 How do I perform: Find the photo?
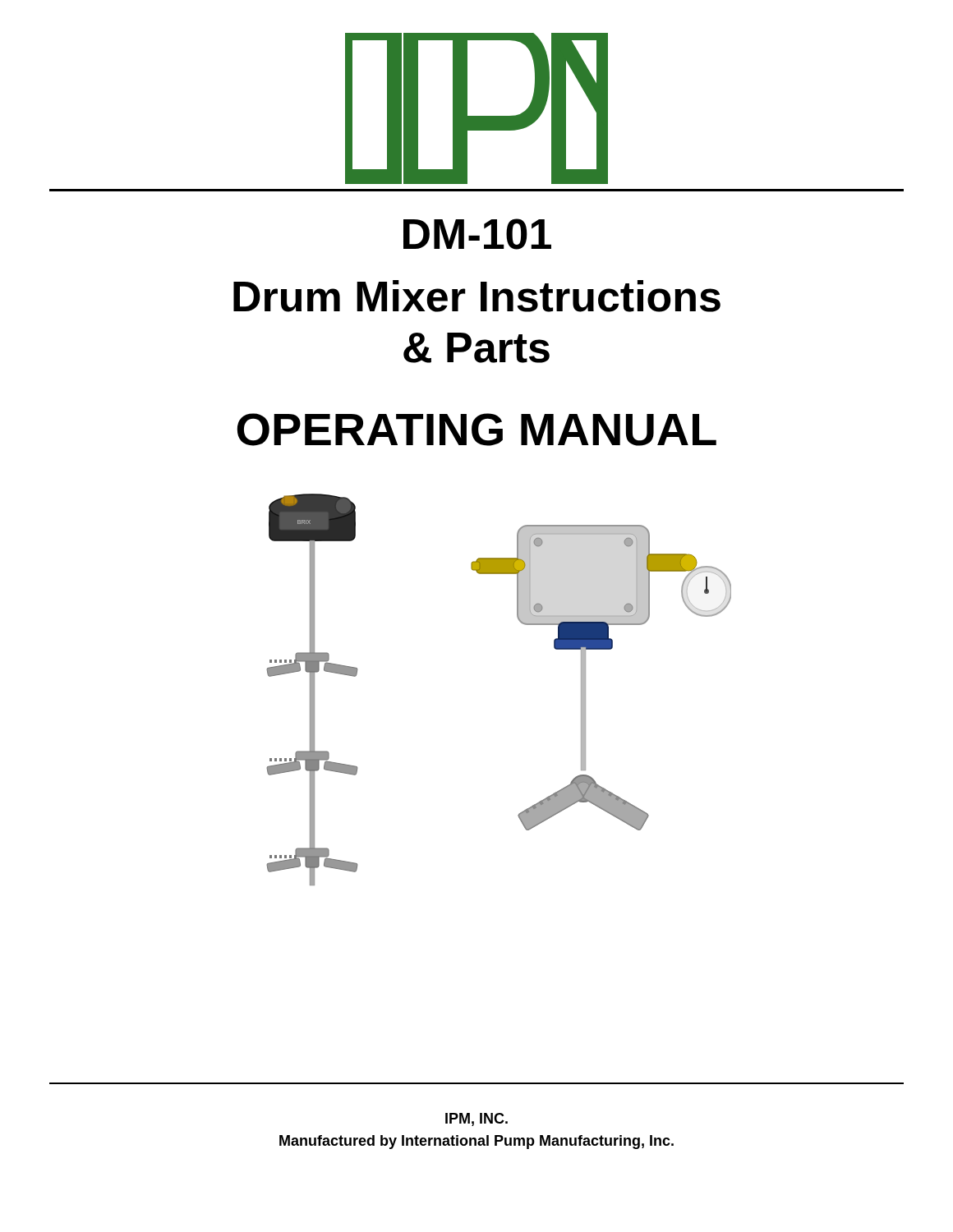(476, 715)
